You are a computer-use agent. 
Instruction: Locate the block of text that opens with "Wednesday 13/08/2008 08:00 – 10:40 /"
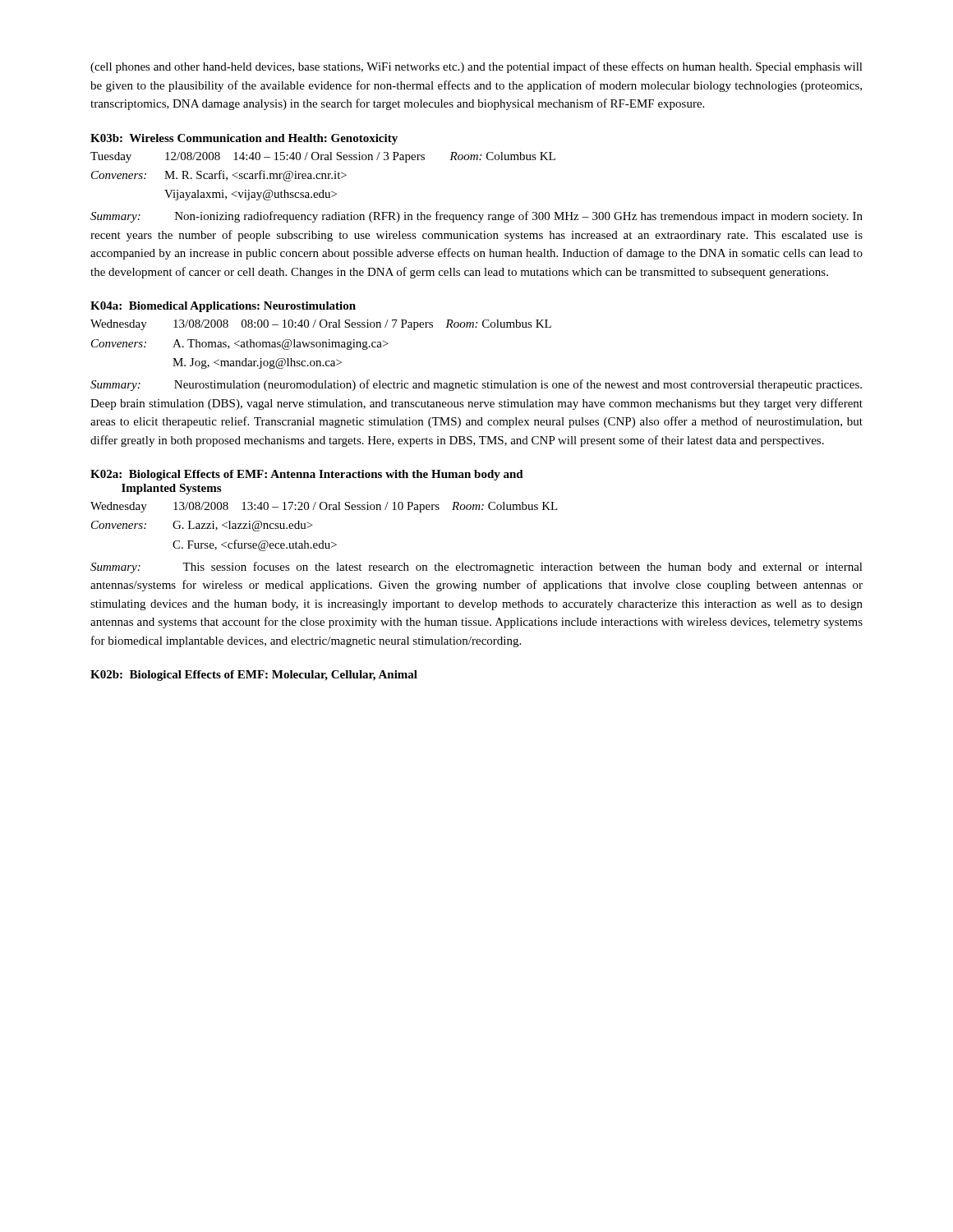[321, 325]
